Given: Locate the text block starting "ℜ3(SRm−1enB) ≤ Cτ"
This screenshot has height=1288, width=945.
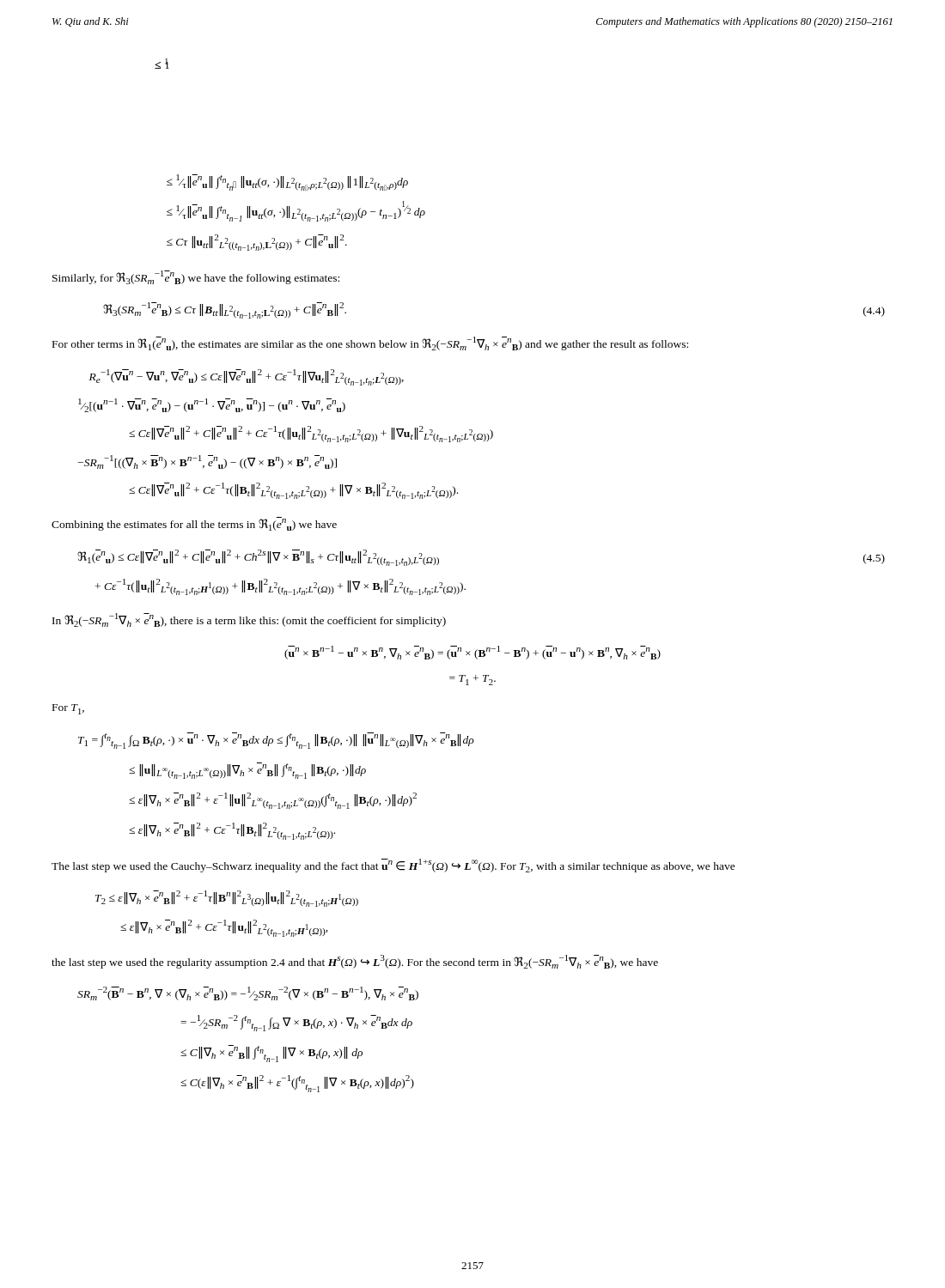Looking at the screenshot, I should [222, 310].
